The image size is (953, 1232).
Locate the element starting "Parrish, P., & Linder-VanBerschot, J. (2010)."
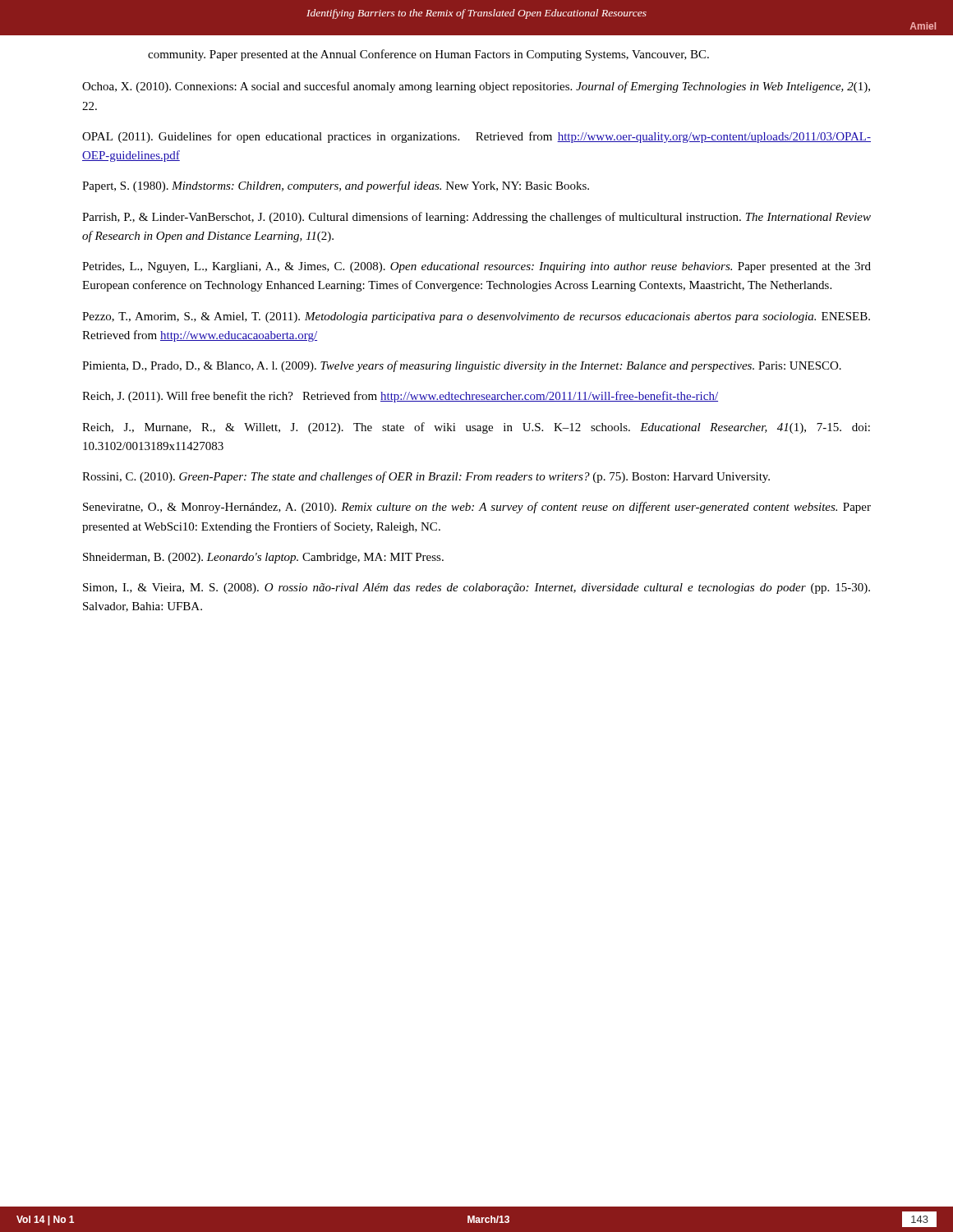[x=476, y=226]
